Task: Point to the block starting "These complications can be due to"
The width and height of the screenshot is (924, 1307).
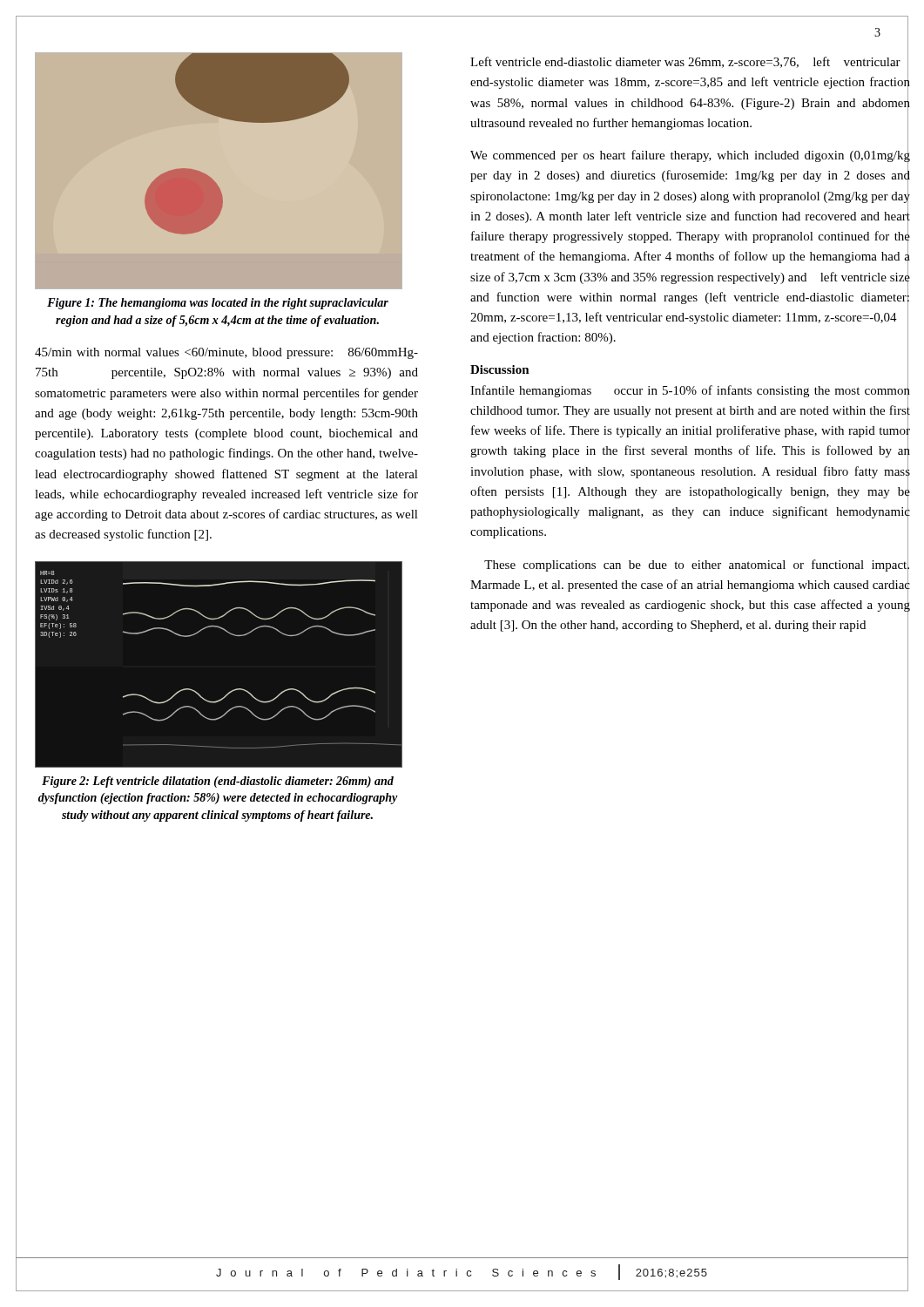Action: [x=690, y=595]
